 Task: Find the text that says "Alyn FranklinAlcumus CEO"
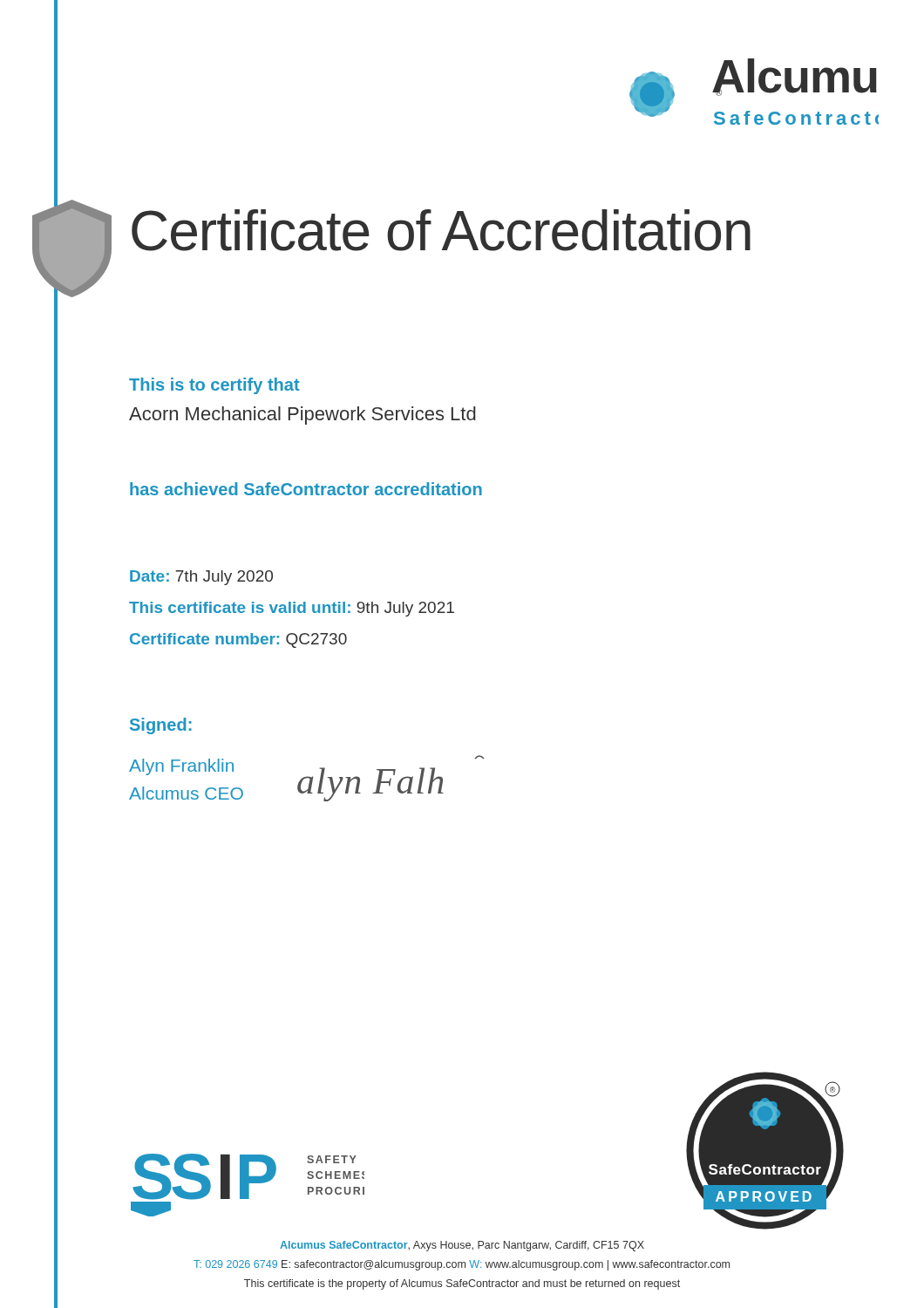(186, 779)
